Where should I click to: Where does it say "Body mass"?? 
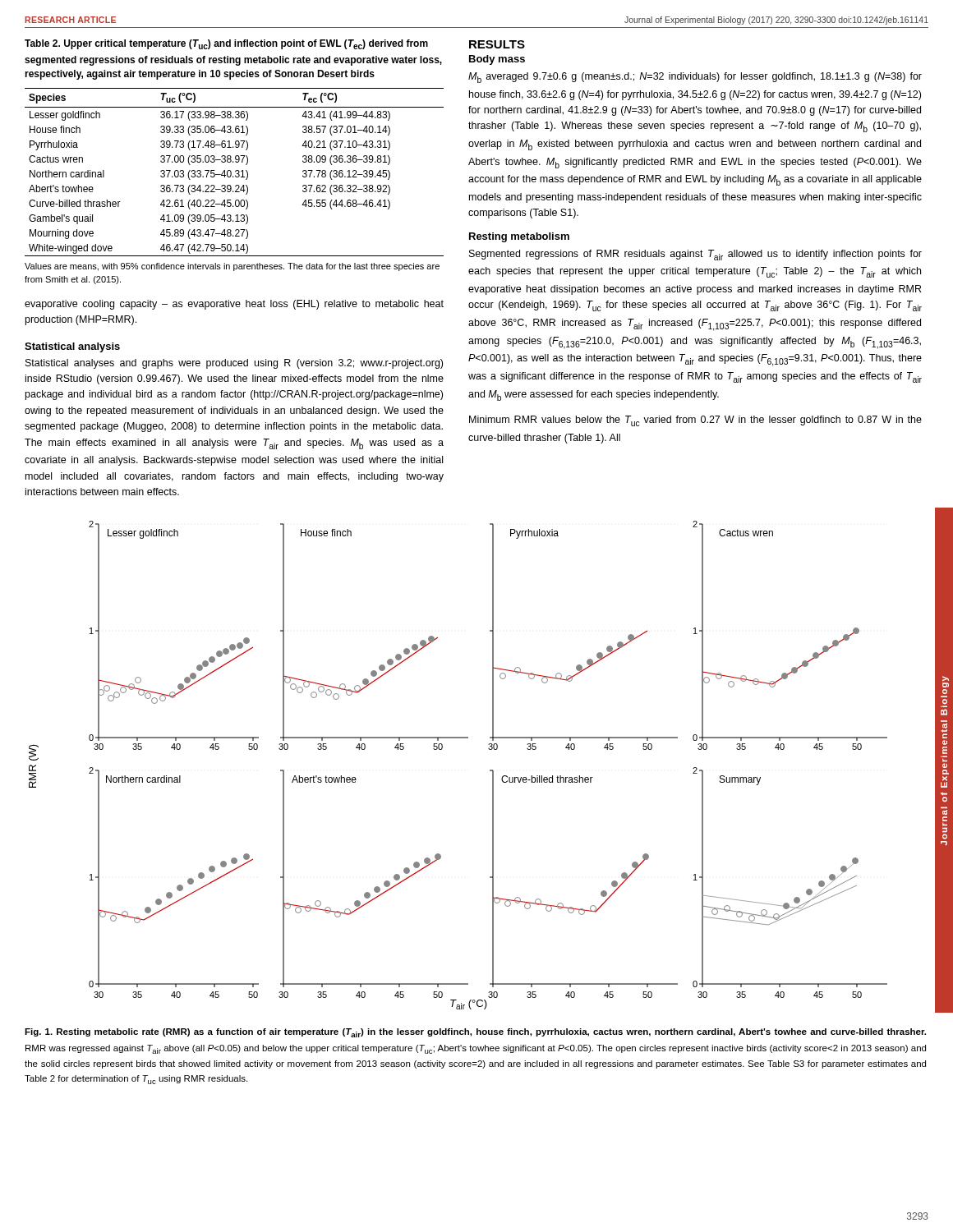497,59
